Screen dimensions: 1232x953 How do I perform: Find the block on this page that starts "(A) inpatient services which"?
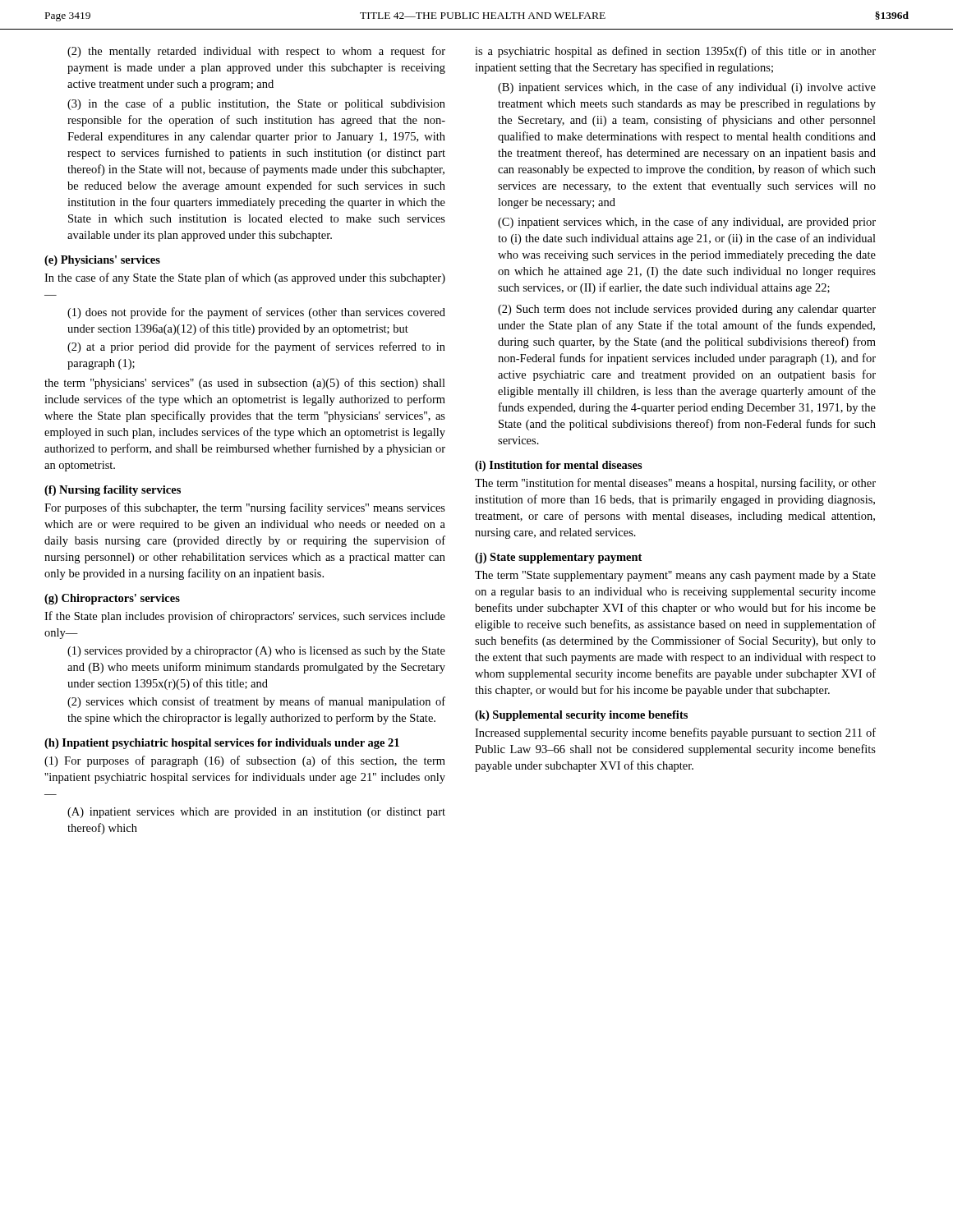[245, 819]
